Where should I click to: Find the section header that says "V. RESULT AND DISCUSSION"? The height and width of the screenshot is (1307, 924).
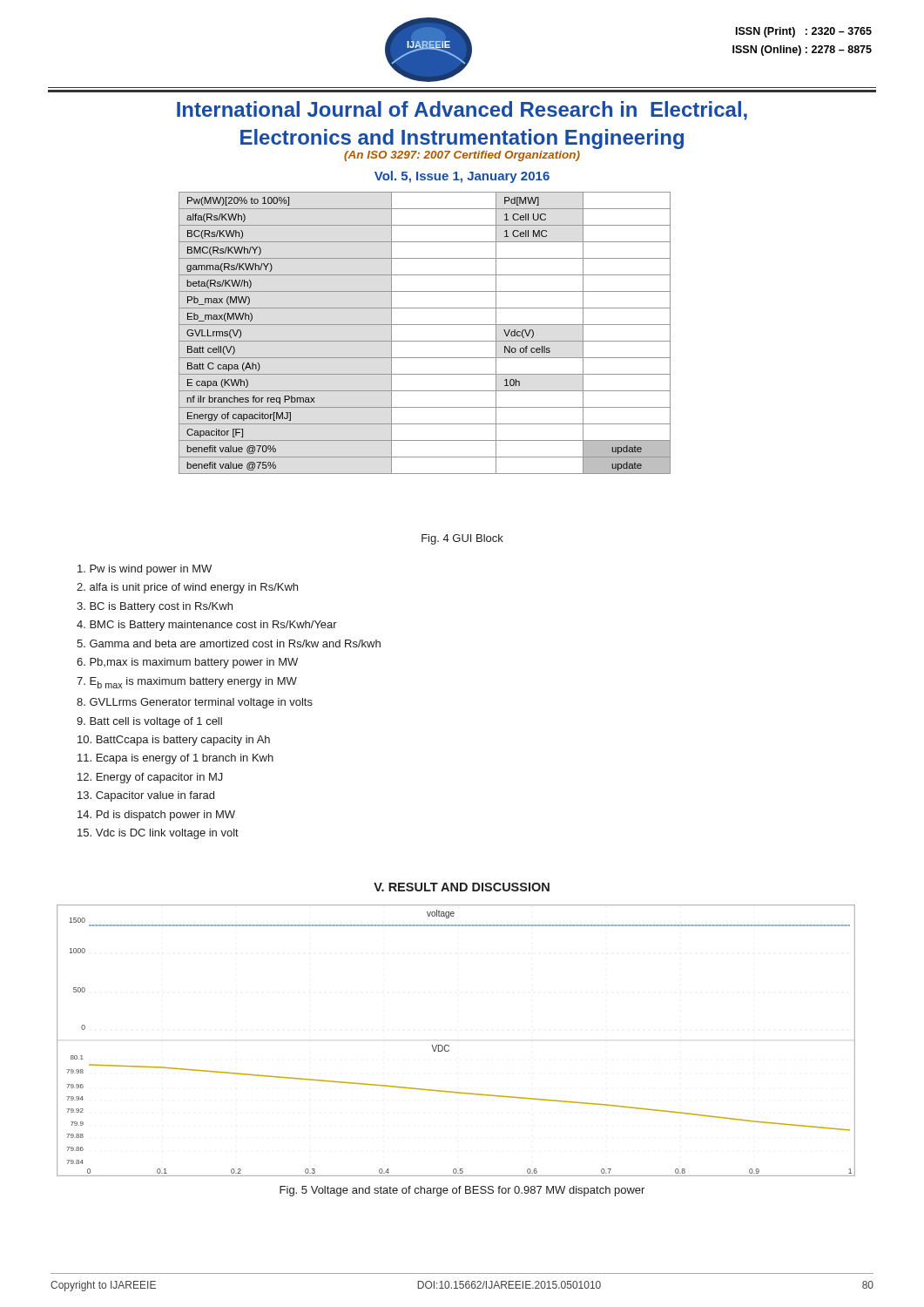tap(462, 887)
